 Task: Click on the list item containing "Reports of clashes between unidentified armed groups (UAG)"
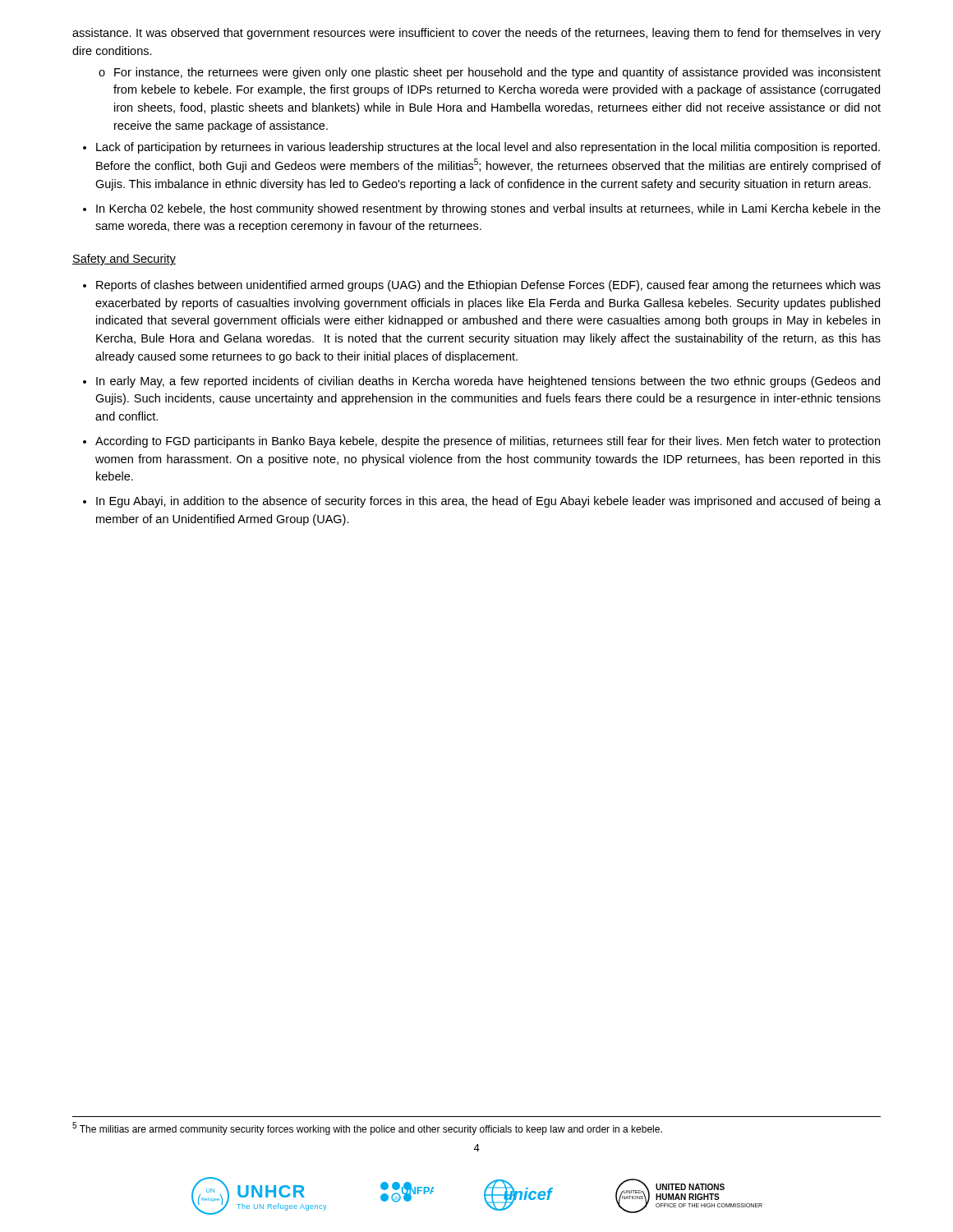(488, 321)
